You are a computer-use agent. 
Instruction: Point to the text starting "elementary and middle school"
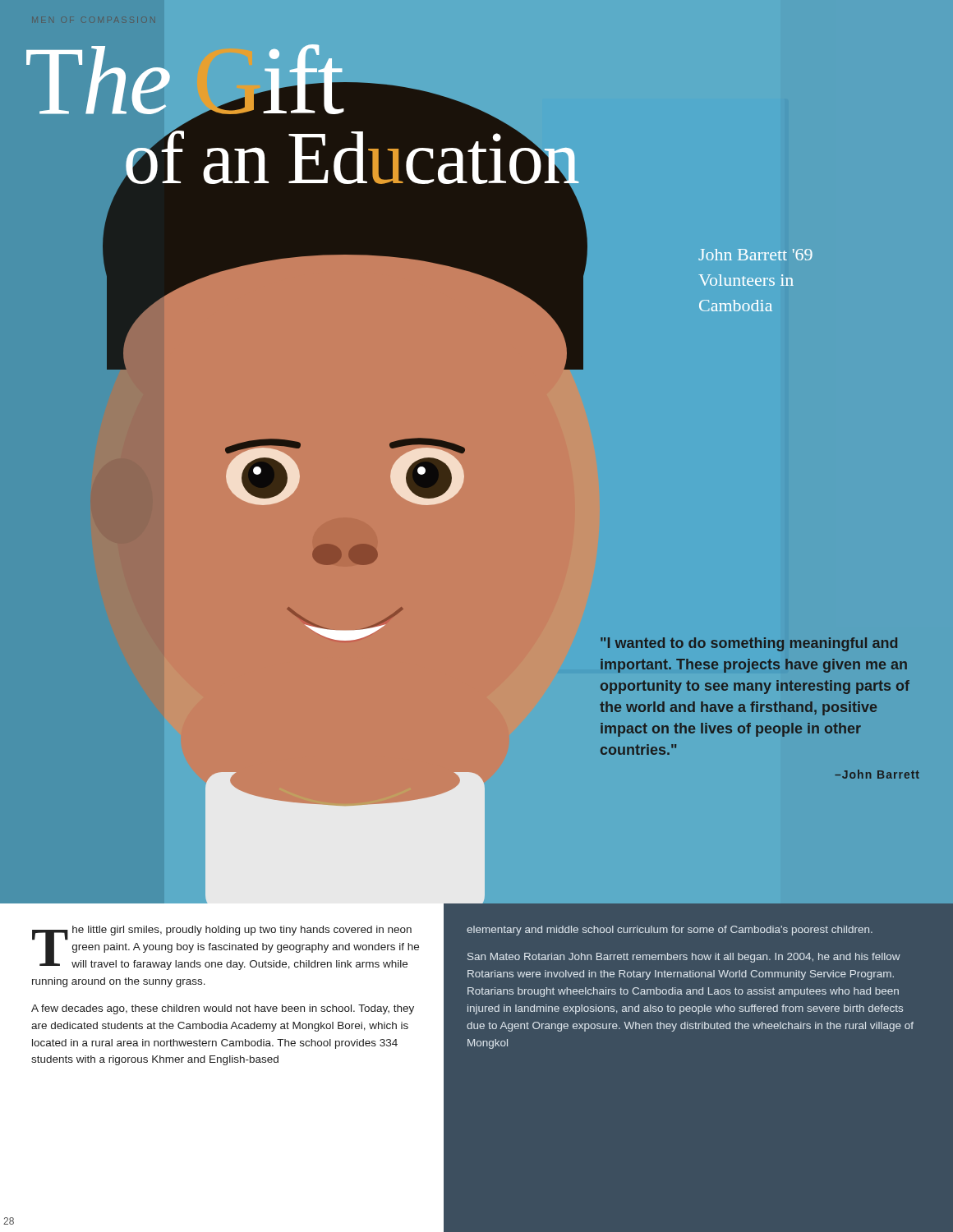[670, 929]
